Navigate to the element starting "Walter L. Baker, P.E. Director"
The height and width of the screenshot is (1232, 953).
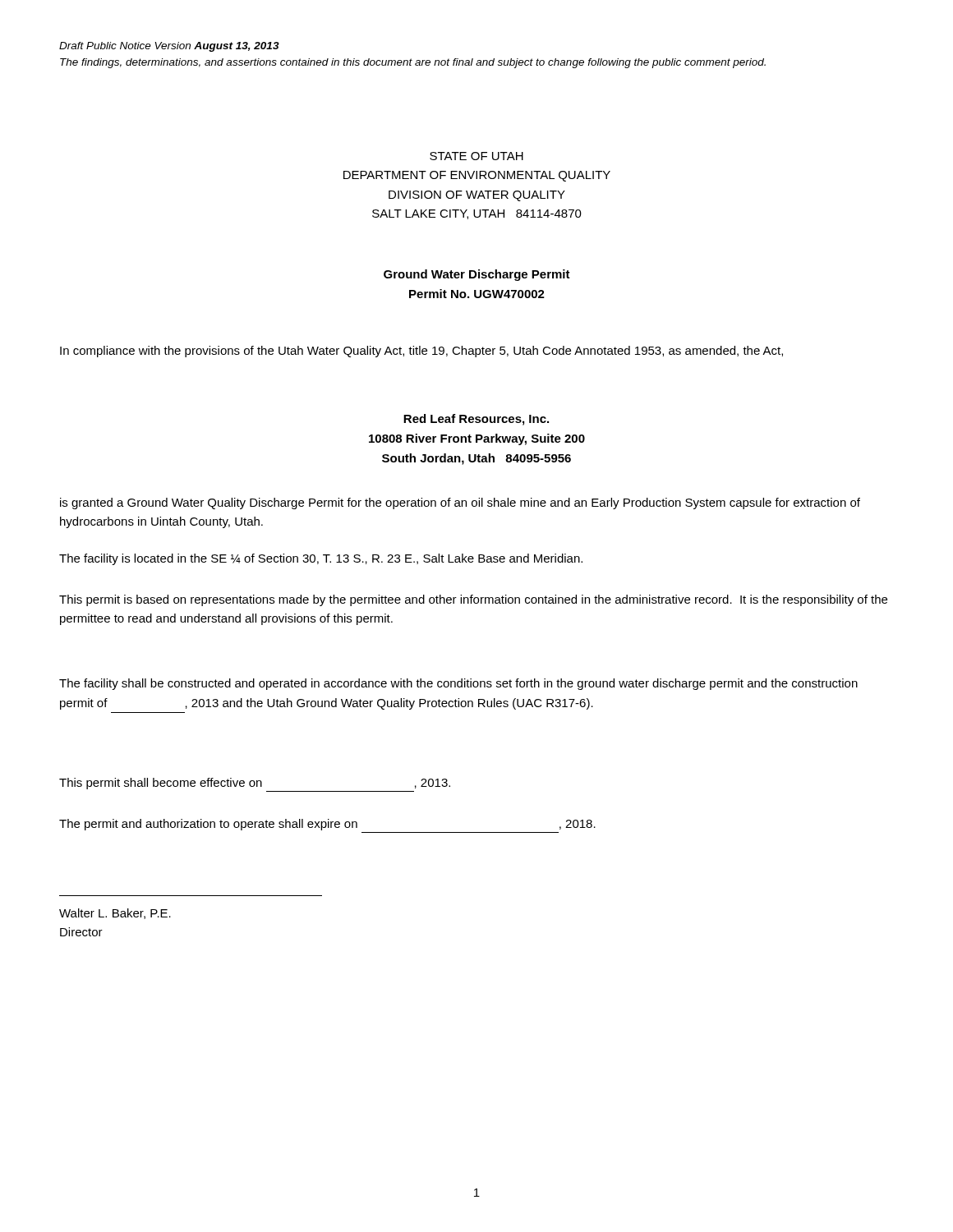[x=115, y=923]
